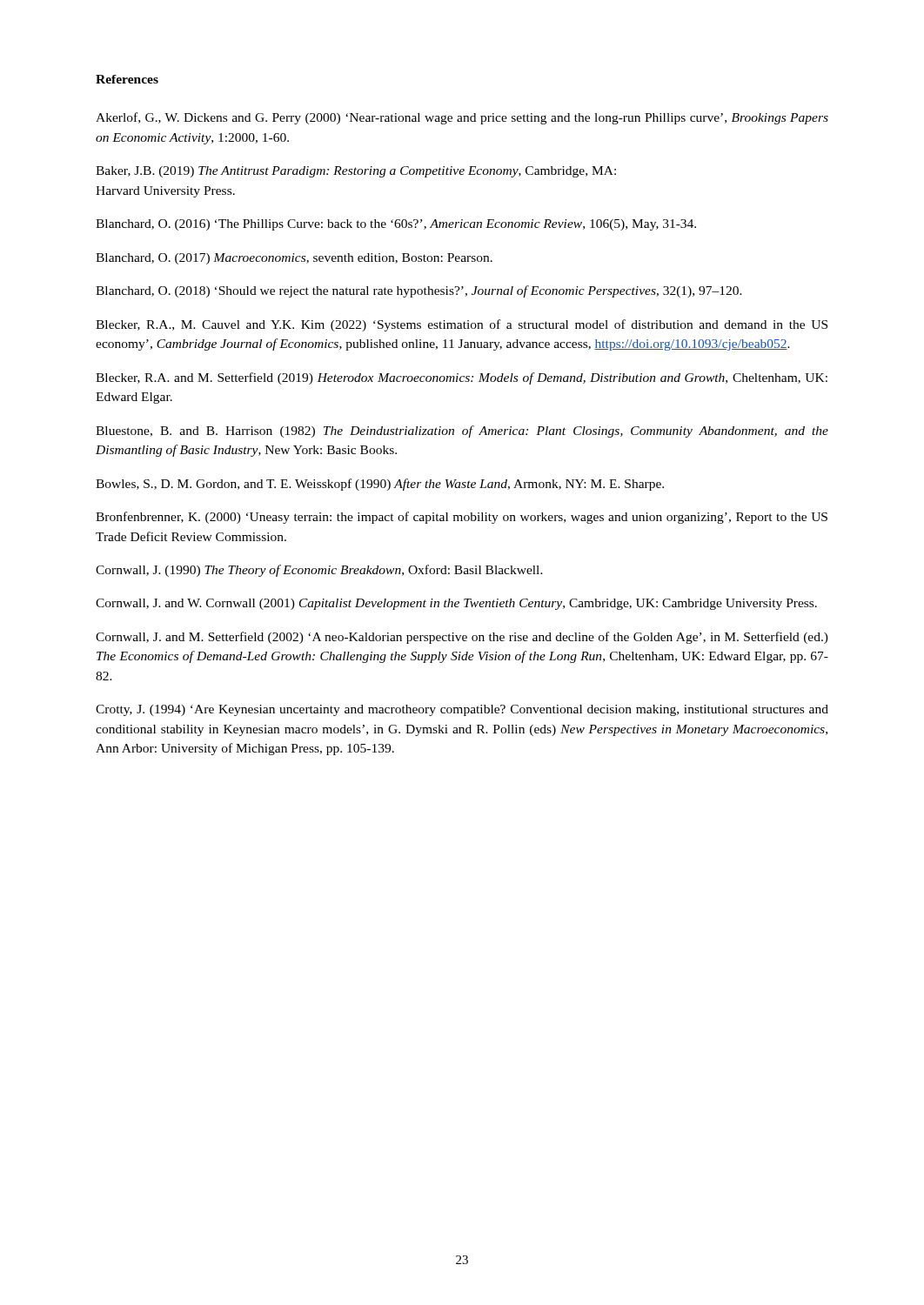Locate the region starting "Bowles, S., D."

click(x=380, y=483)
